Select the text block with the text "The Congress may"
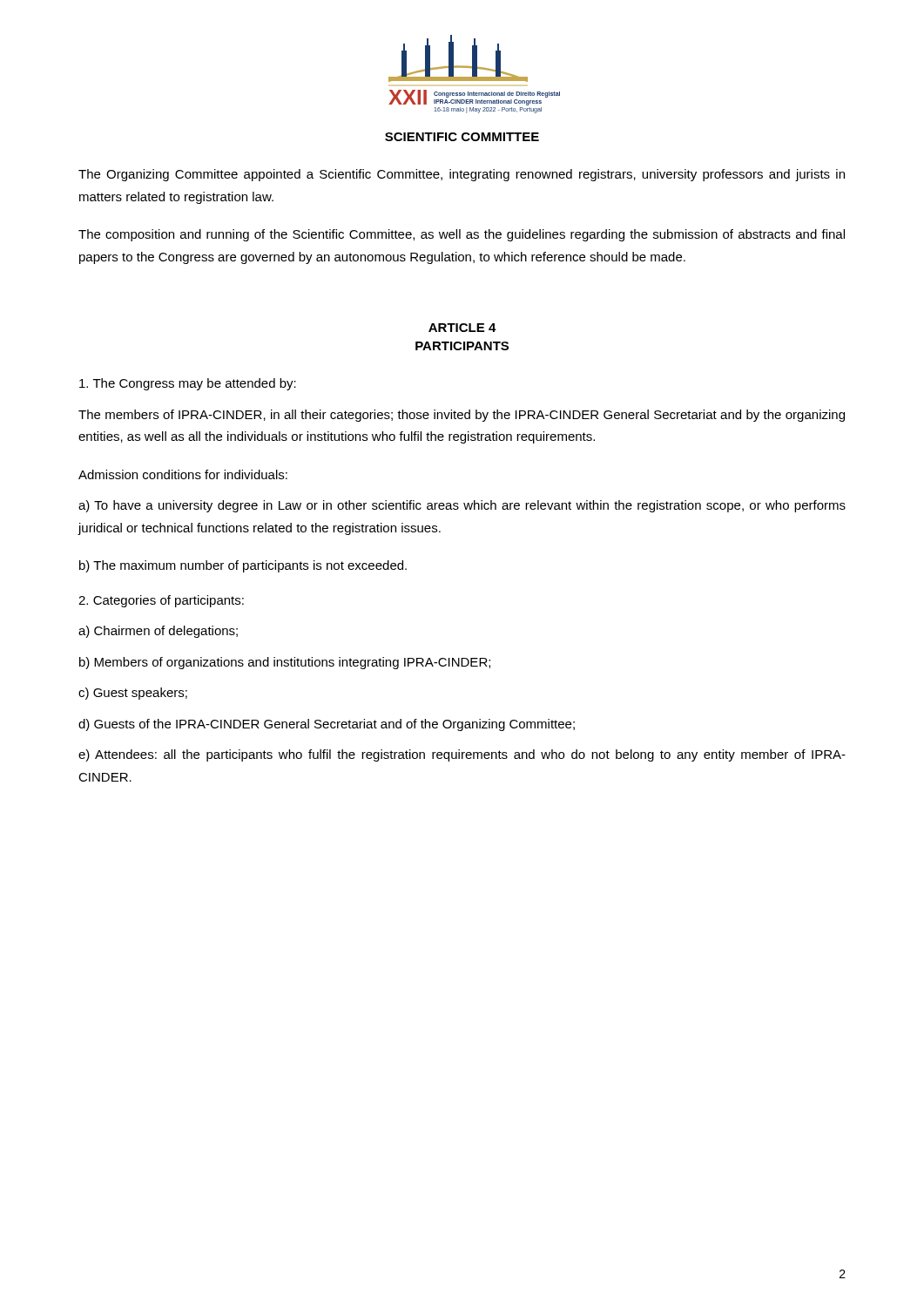Image resolution: width=924 pixels, height=1307 pixels. coord(188,383)
